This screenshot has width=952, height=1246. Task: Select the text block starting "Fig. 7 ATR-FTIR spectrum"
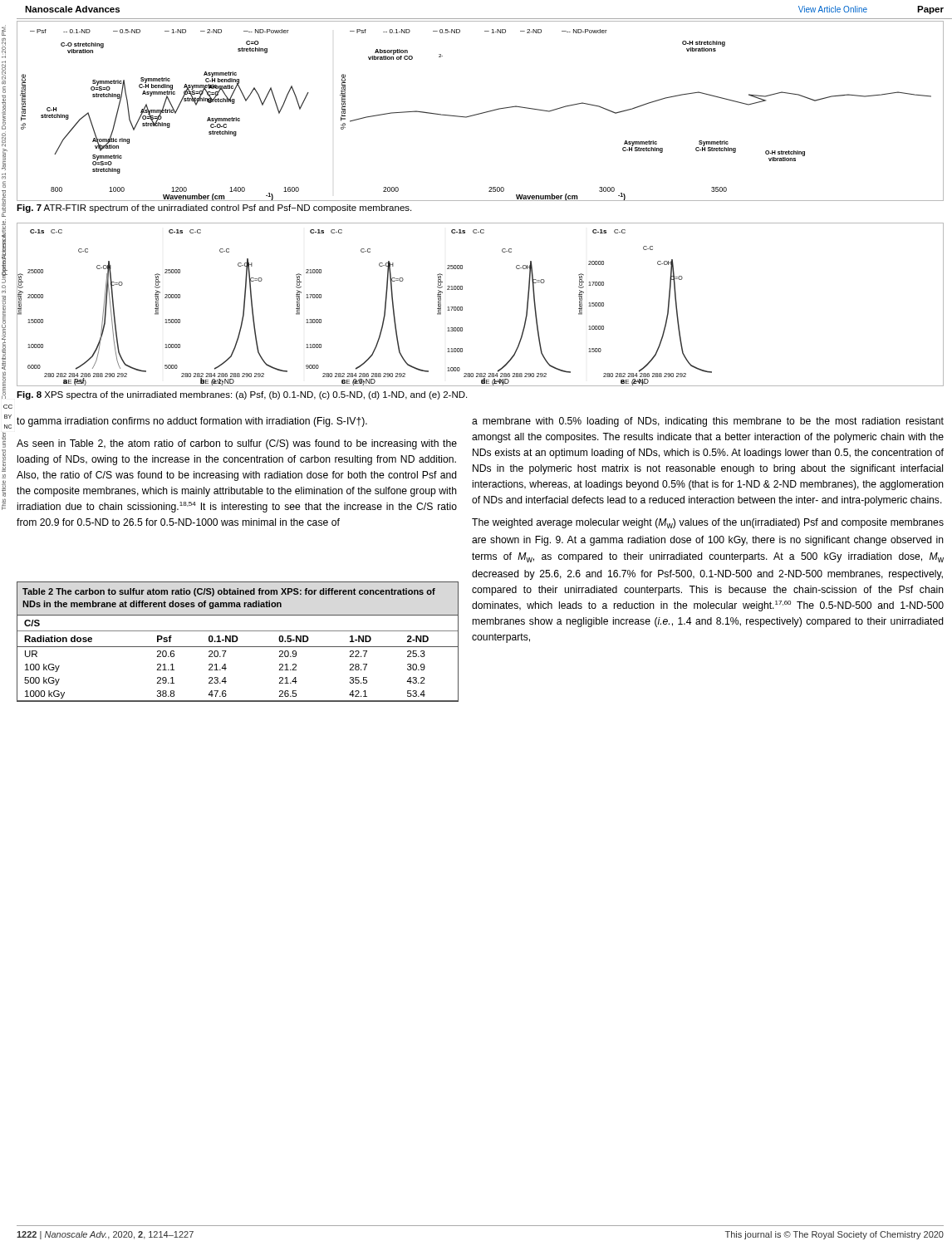coord(214,208)
